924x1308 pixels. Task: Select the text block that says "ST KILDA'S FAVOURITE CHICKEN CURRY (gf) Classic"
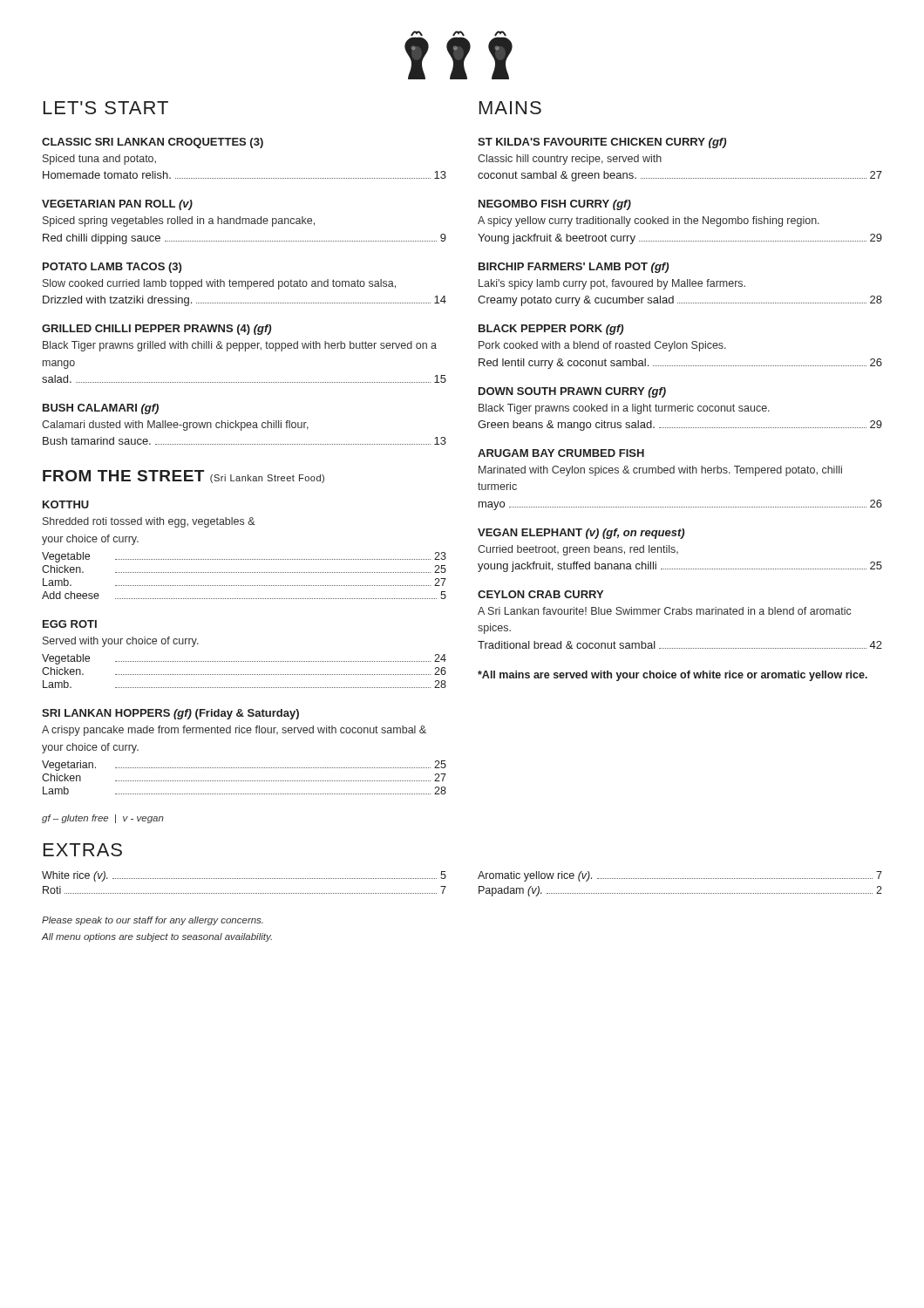pyautogui.click(x=602, y=143)
